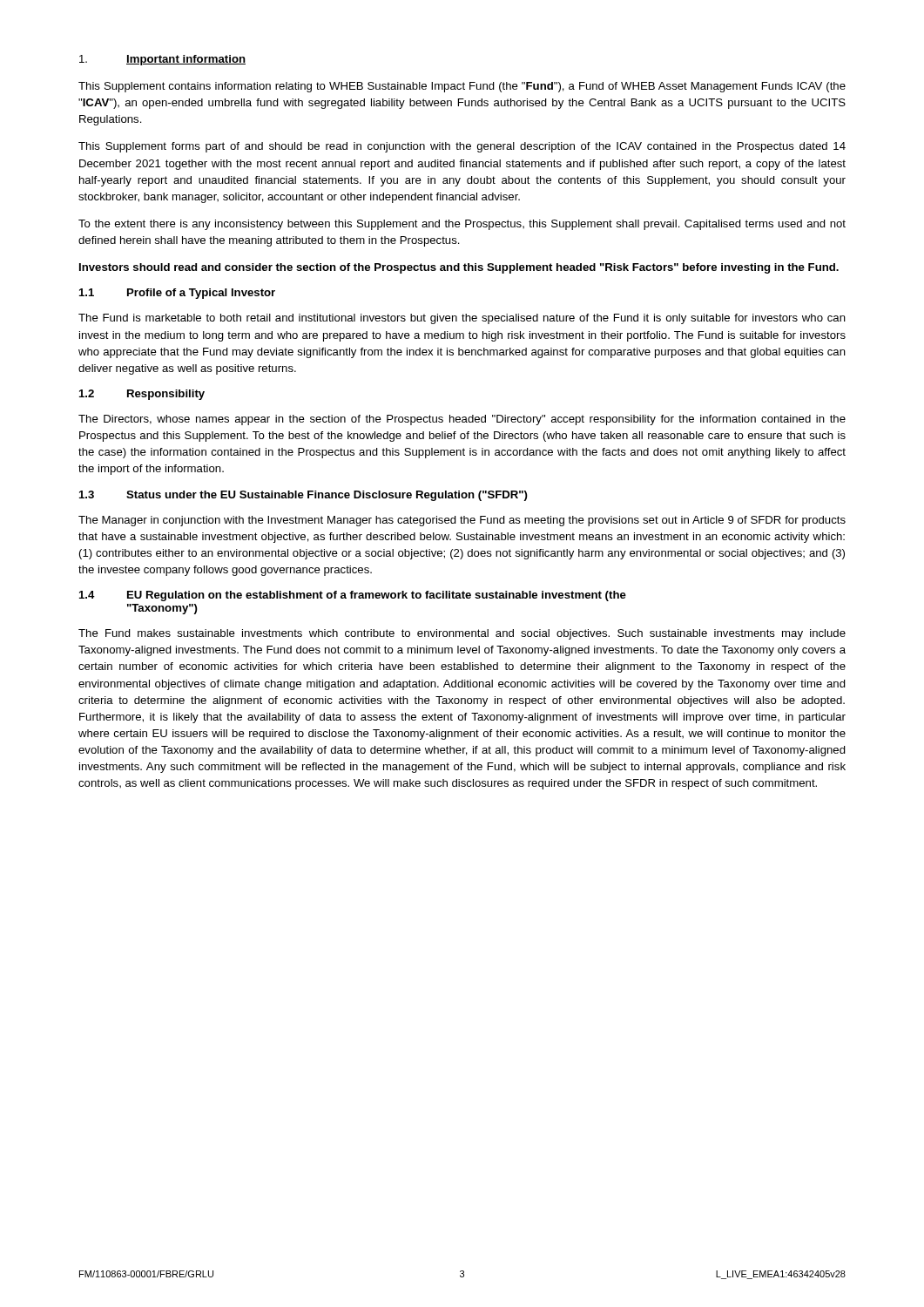The height and width of the screenshot is (1307, 924).
Task: Select the element starting "1.2 Responsibility"
Action: [142, 393]
